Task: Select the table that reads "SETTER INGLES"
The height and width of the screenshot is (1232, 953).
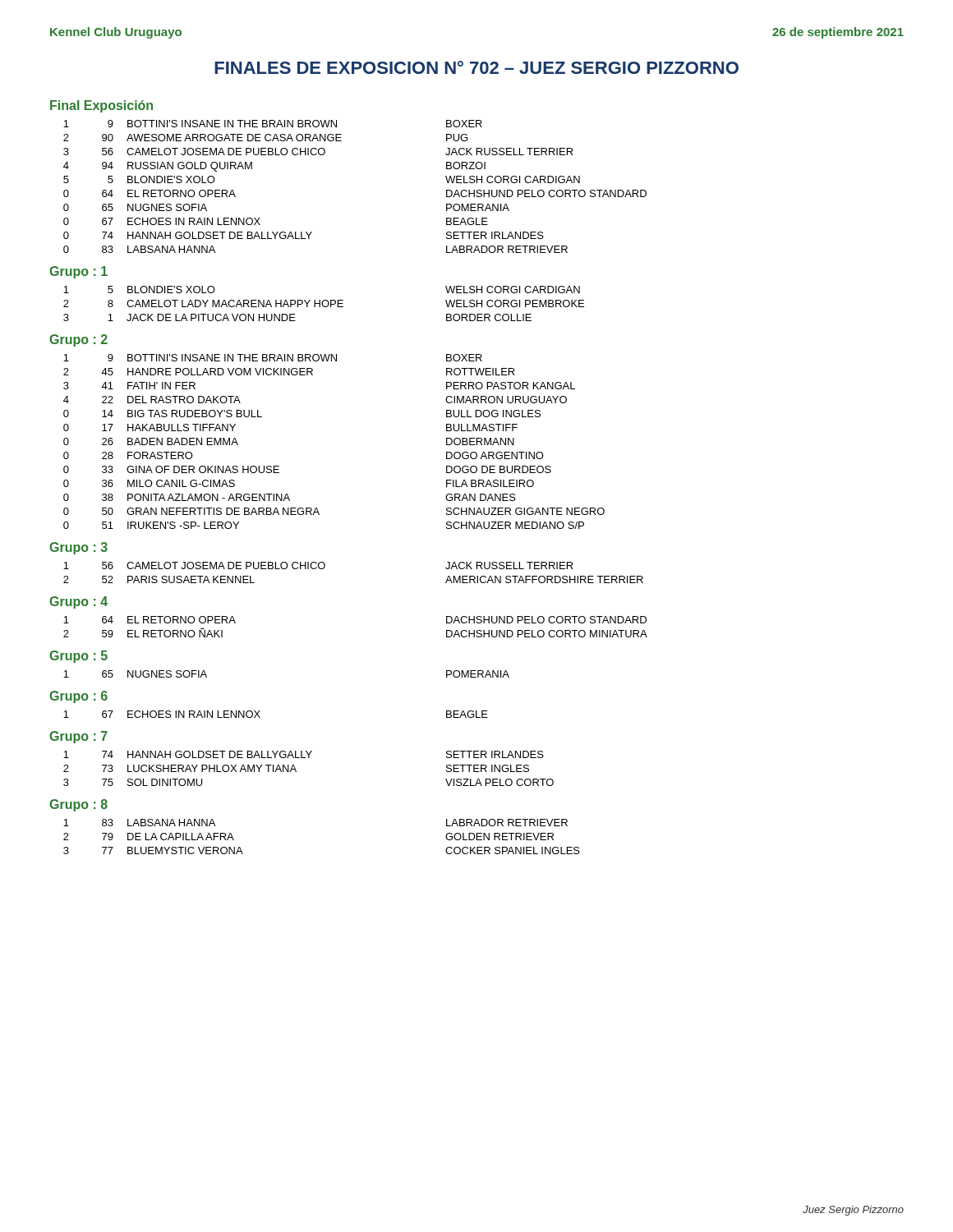Action: point(476,768)
